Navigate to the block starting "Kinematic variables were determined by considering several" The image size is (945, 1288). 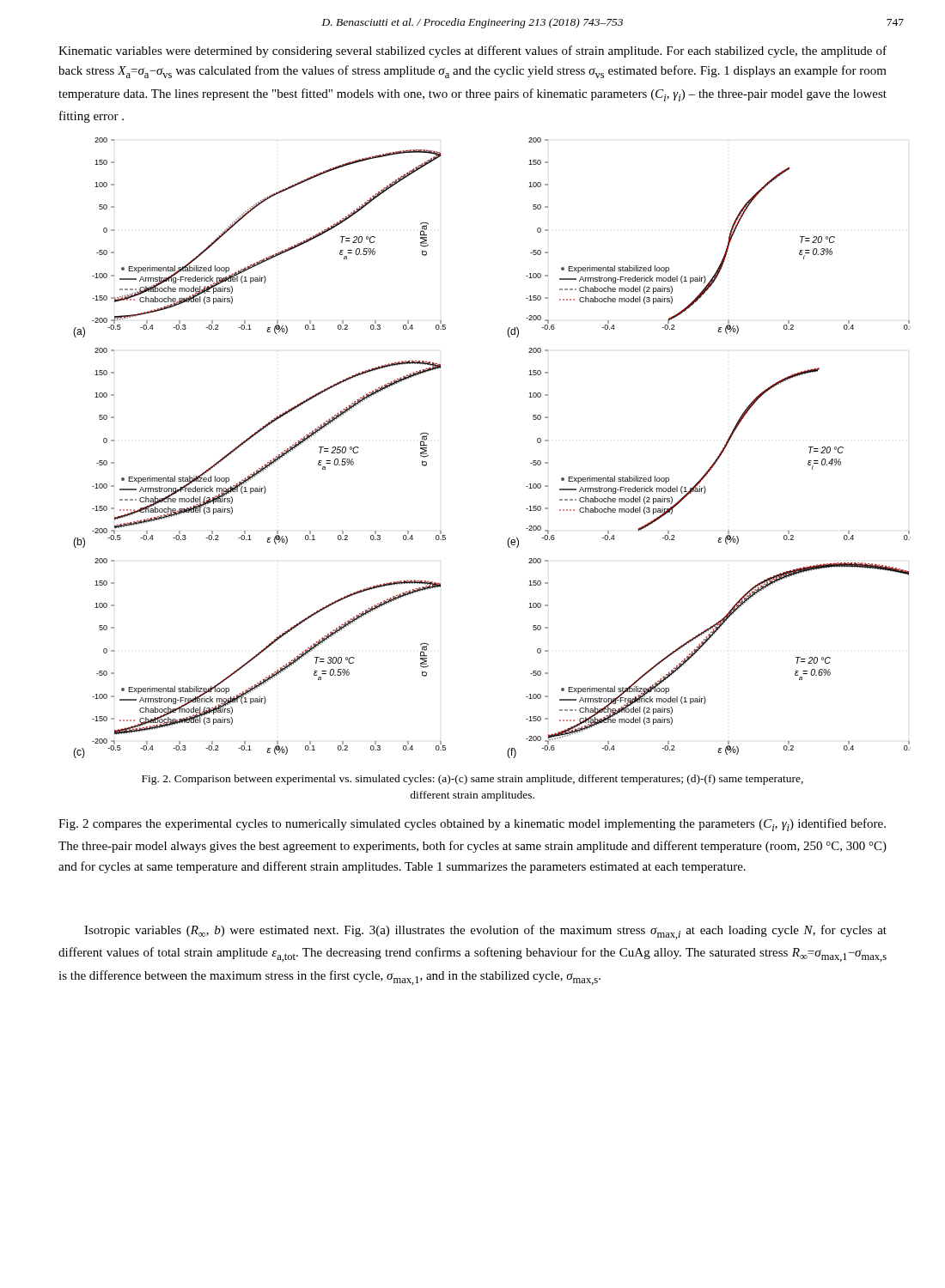pyautogui.click(x=472, y=83)
